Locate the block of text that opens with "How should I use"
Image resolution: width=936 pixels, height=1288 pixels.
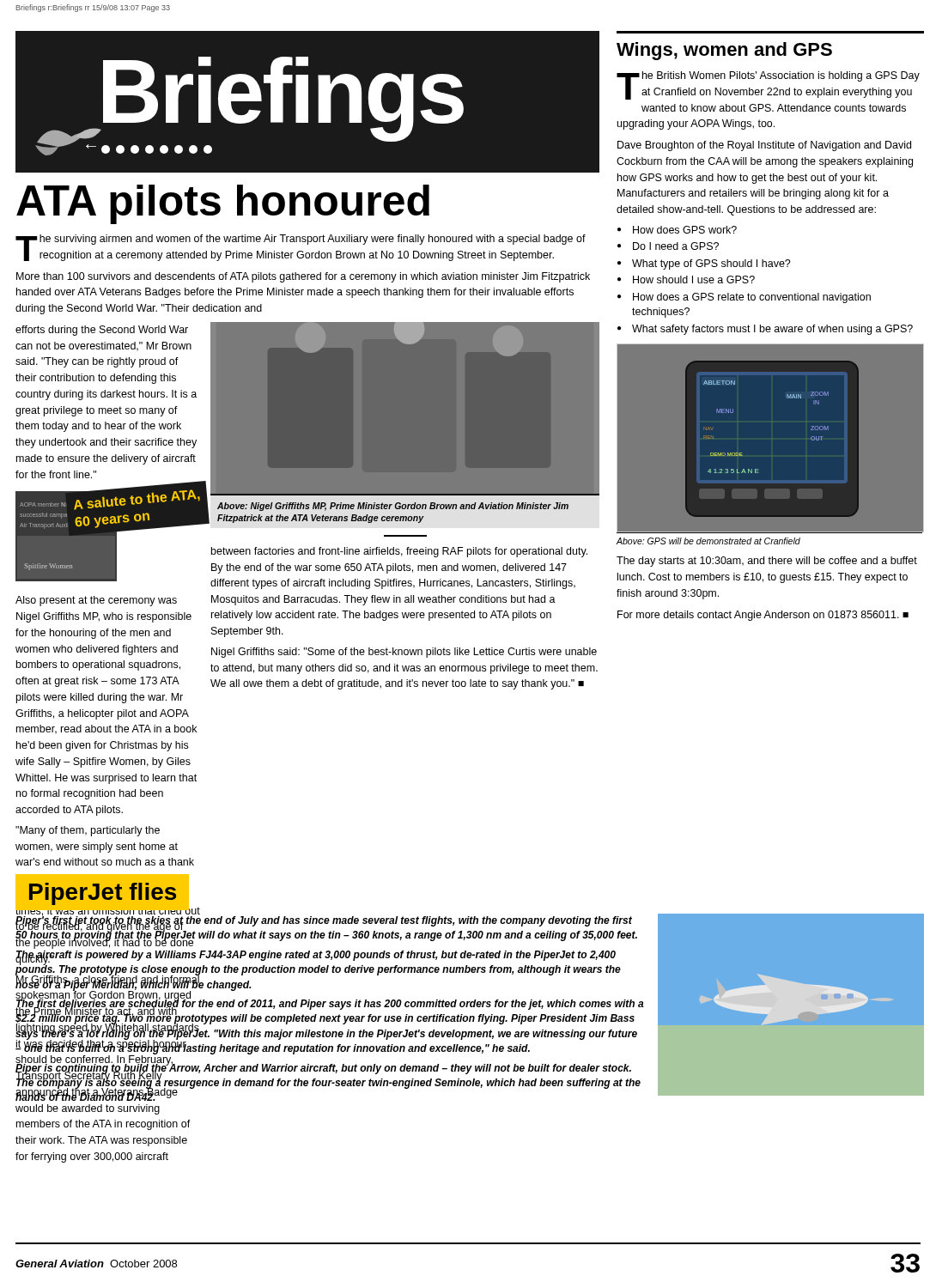coord(693,280)
